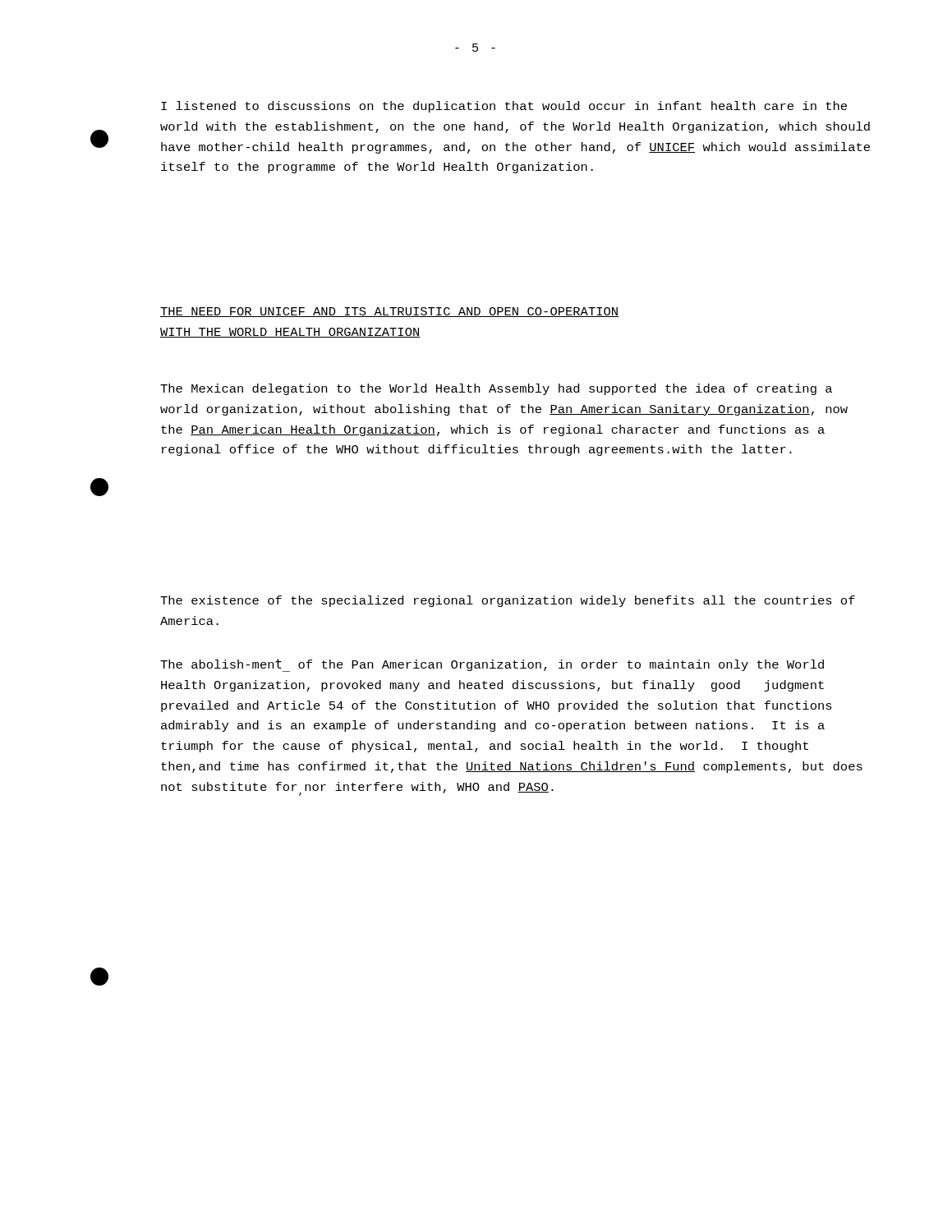
Task: Find the text block starting "The Mexican delegation"
Action: (504, 420)
